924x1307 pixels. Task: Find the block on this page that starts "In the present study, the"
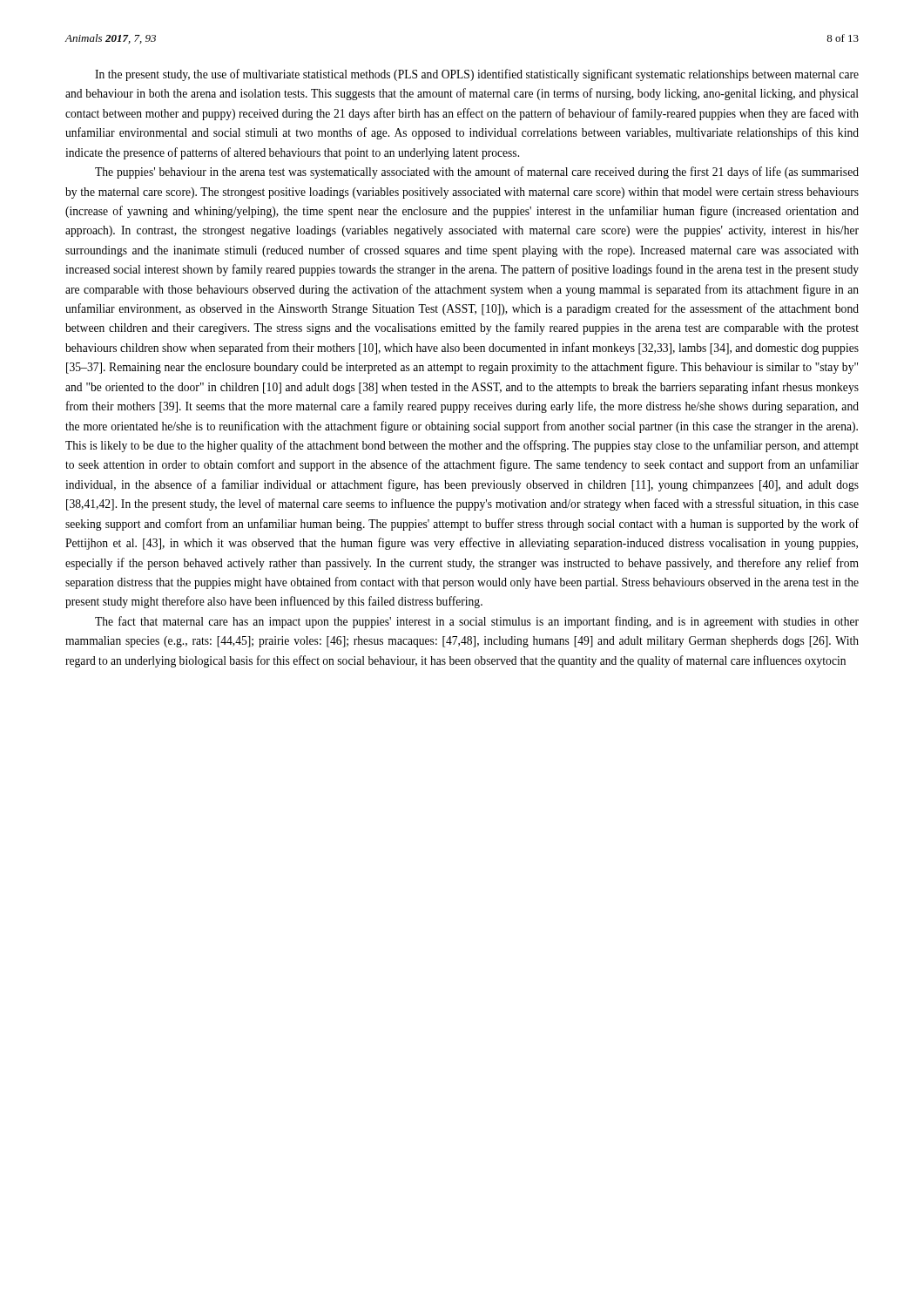click(x=462, y=114)
